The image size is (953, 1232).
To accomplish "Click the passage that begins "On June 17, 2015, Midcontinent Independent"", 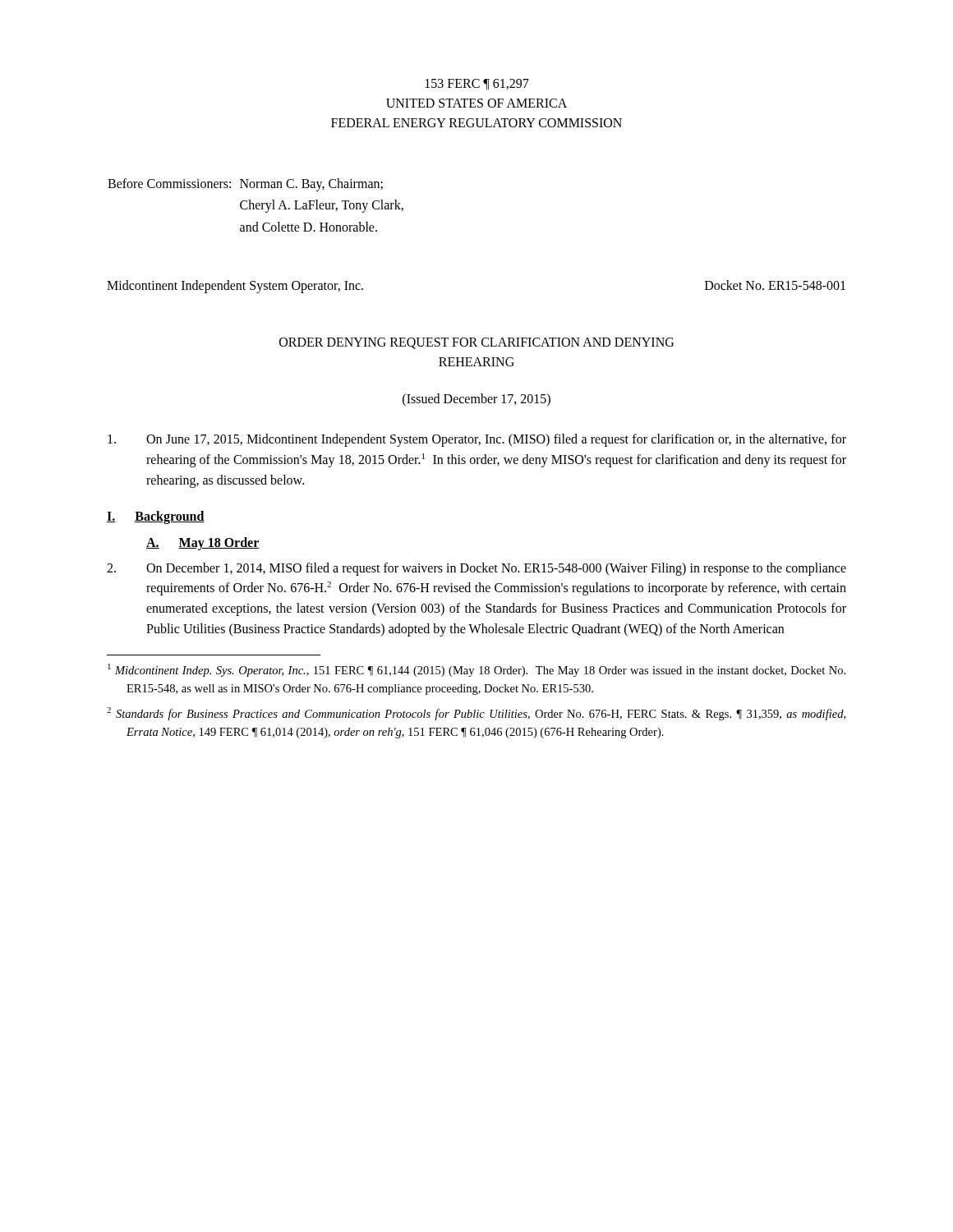I will (x=476, y=460).
